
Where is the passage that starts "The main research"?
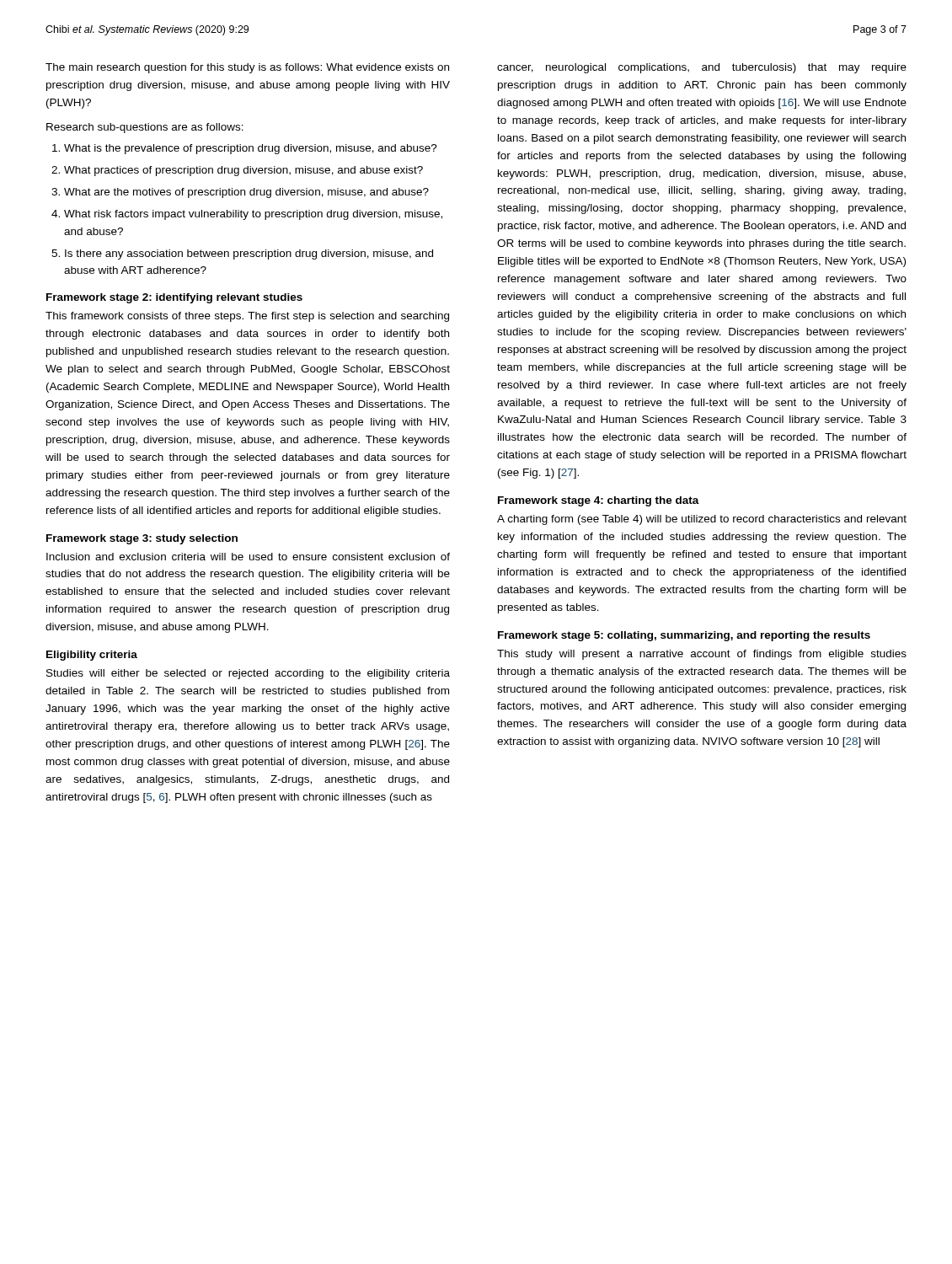[x=248, y=85]
